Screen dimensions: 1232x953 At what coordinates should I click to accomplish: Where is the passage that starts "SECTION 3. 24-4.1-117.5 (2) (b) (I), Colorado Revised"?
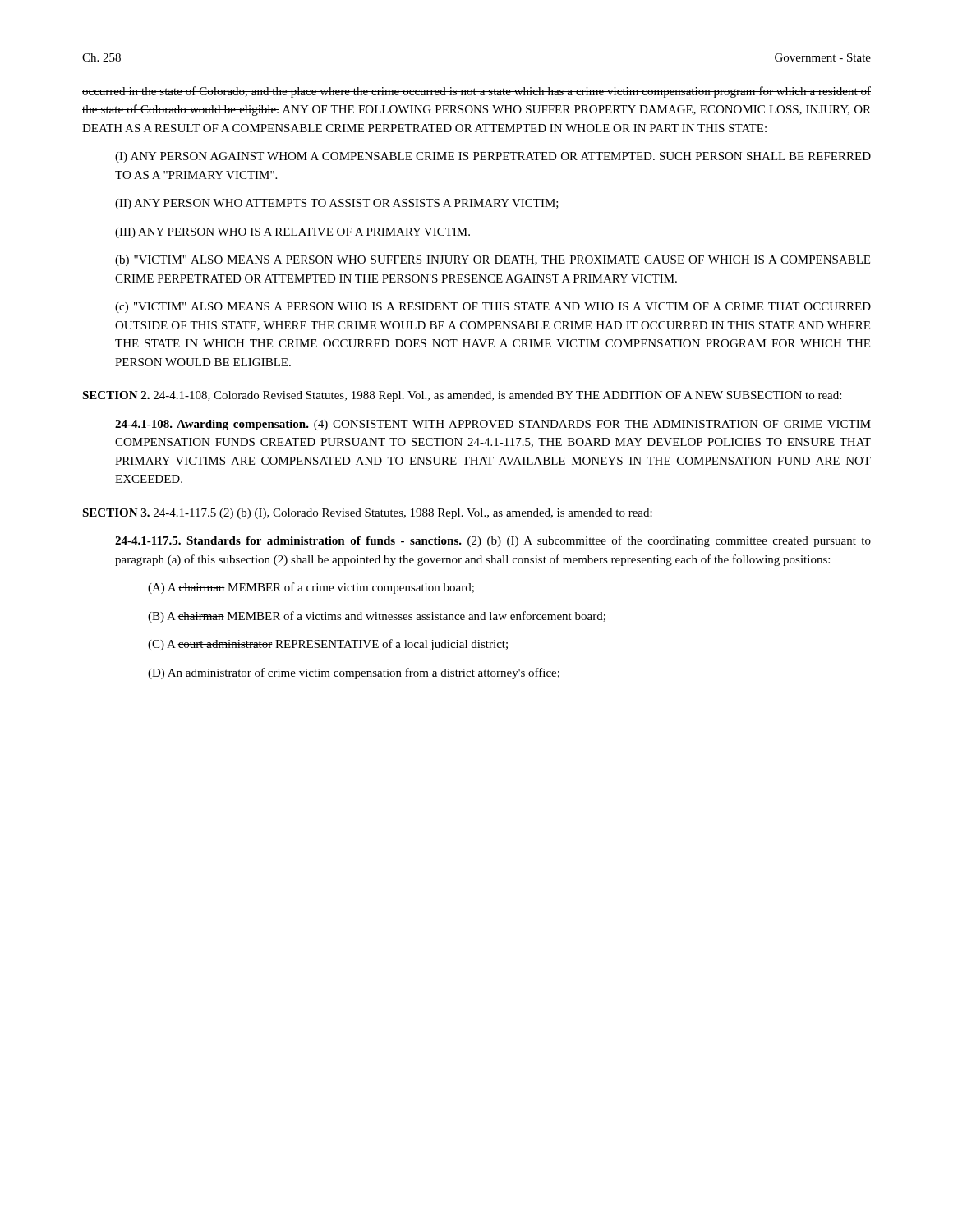(x=367, y=512)
